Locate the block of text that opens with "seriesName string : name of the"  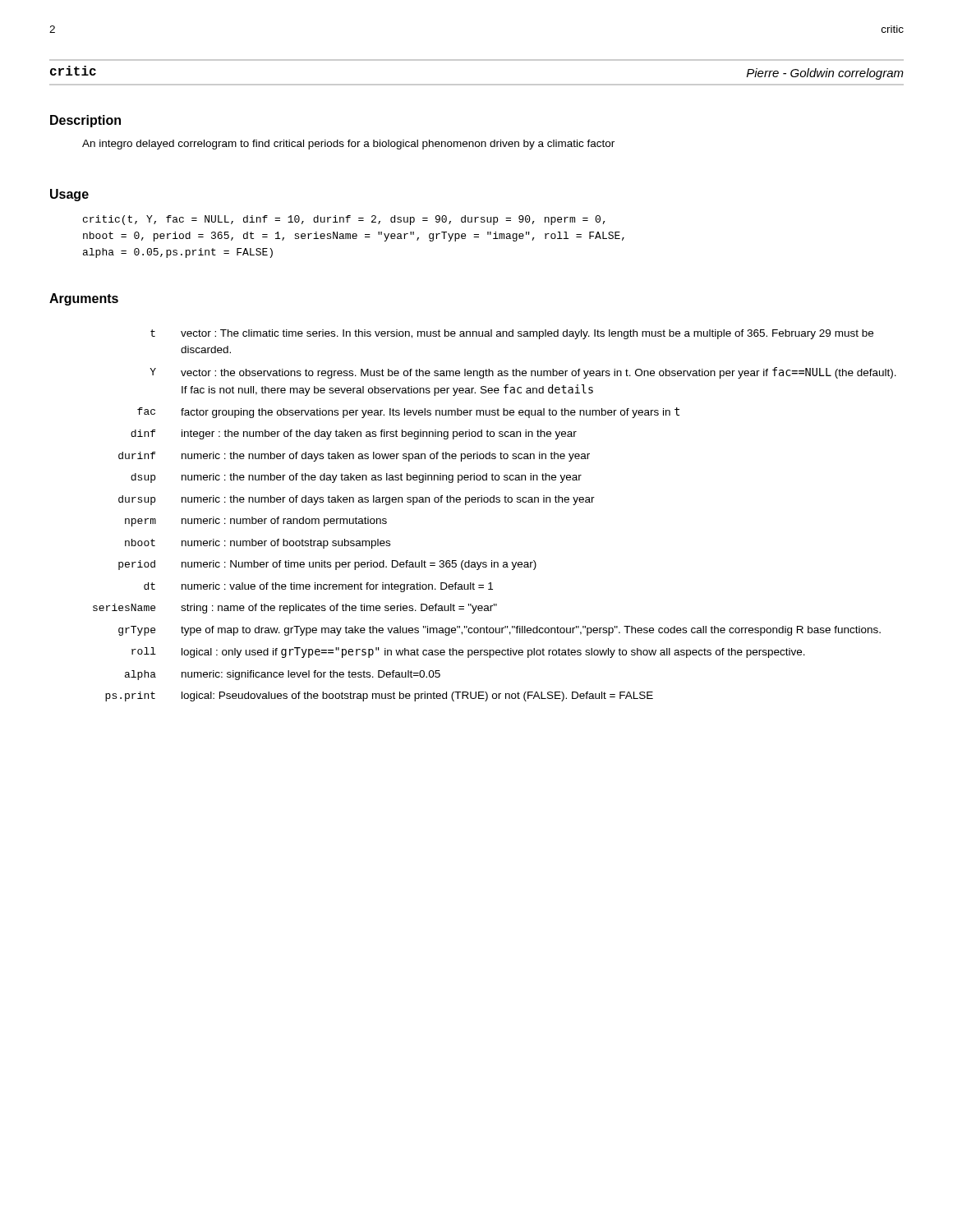476,608
